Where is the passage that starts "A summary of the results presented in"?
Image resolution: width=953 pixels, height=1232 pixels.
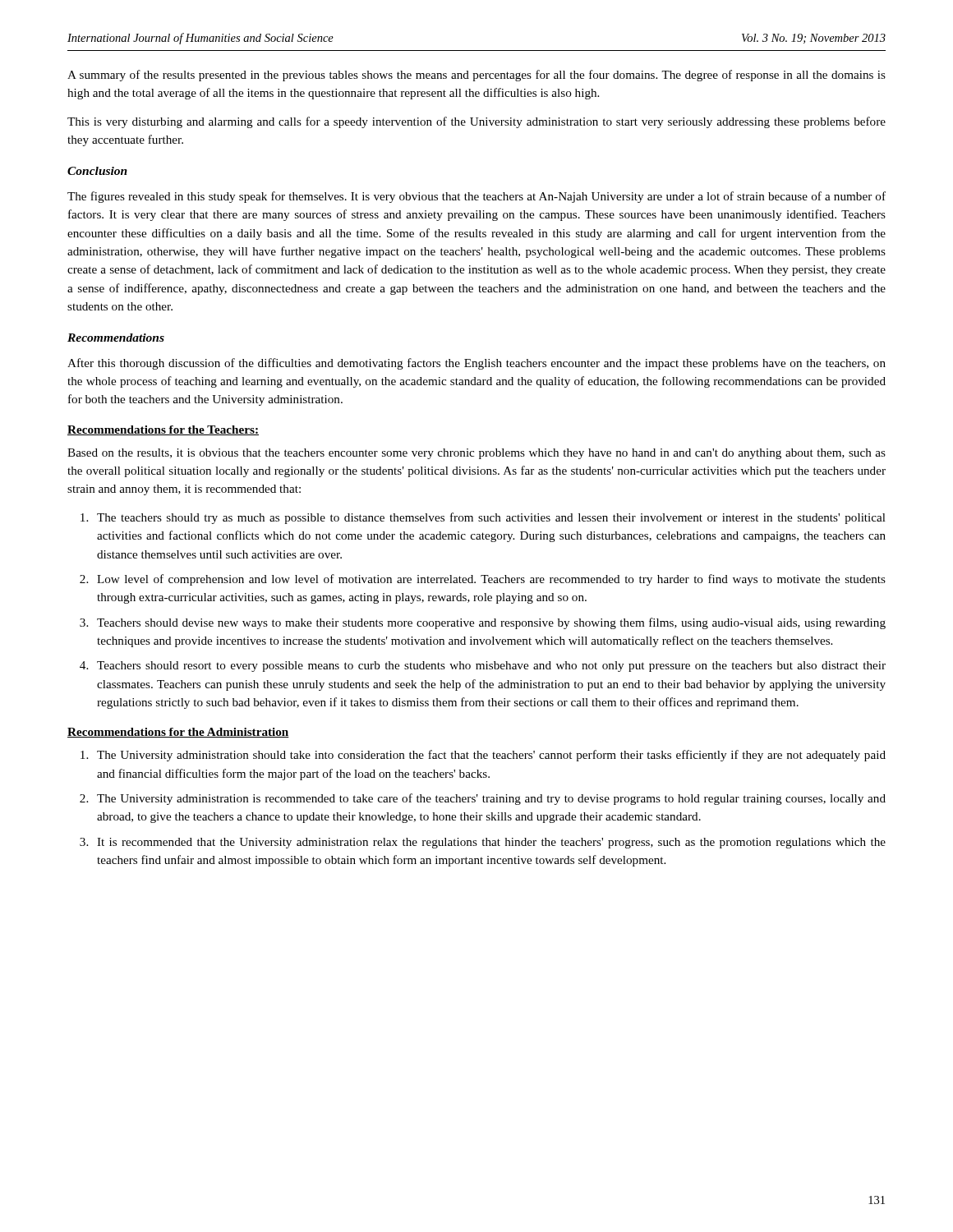point(476,84)
